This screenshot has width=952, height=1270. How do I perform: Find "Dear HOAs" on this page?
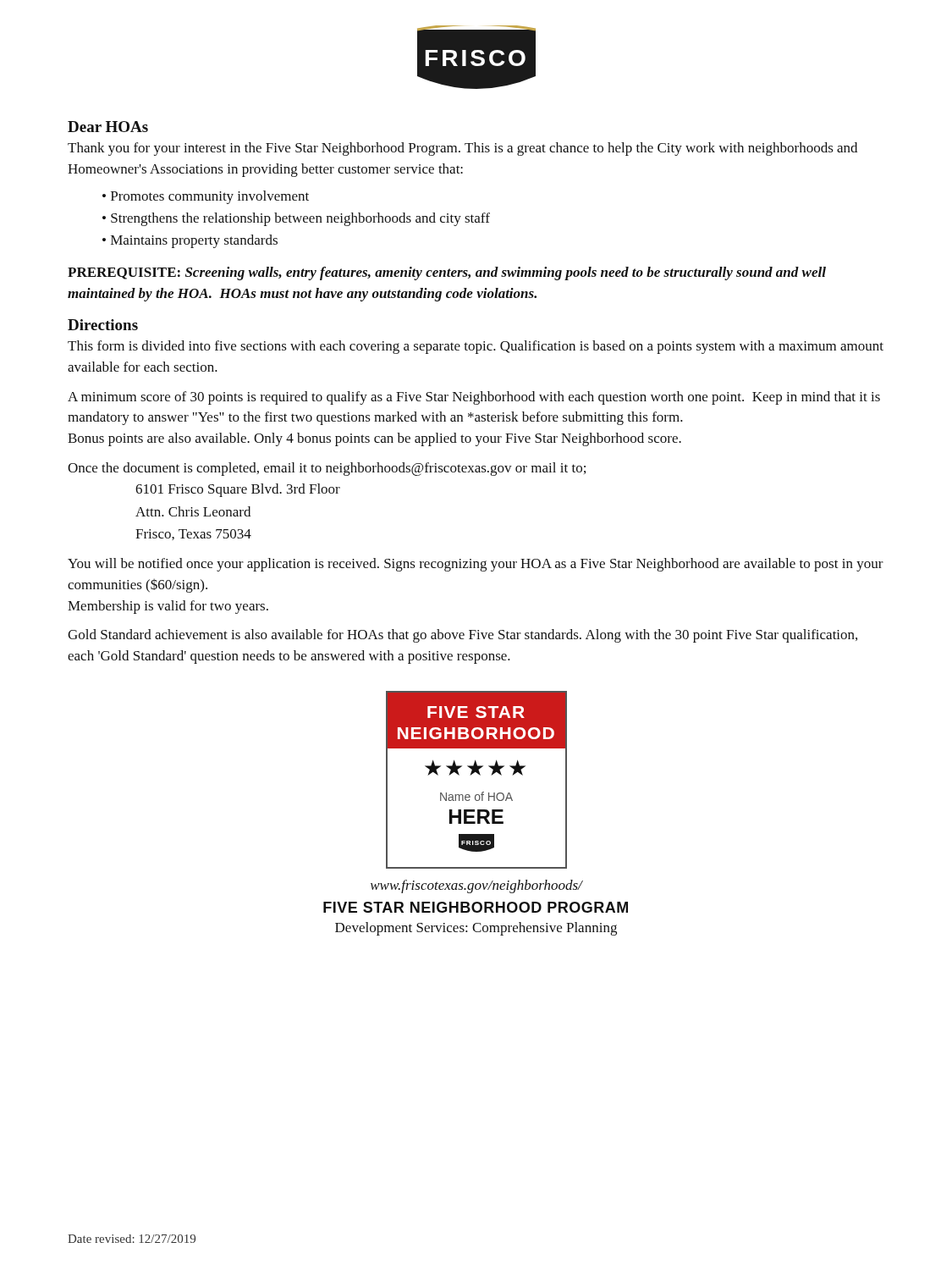pyautogui.click(x=108, y=127)
